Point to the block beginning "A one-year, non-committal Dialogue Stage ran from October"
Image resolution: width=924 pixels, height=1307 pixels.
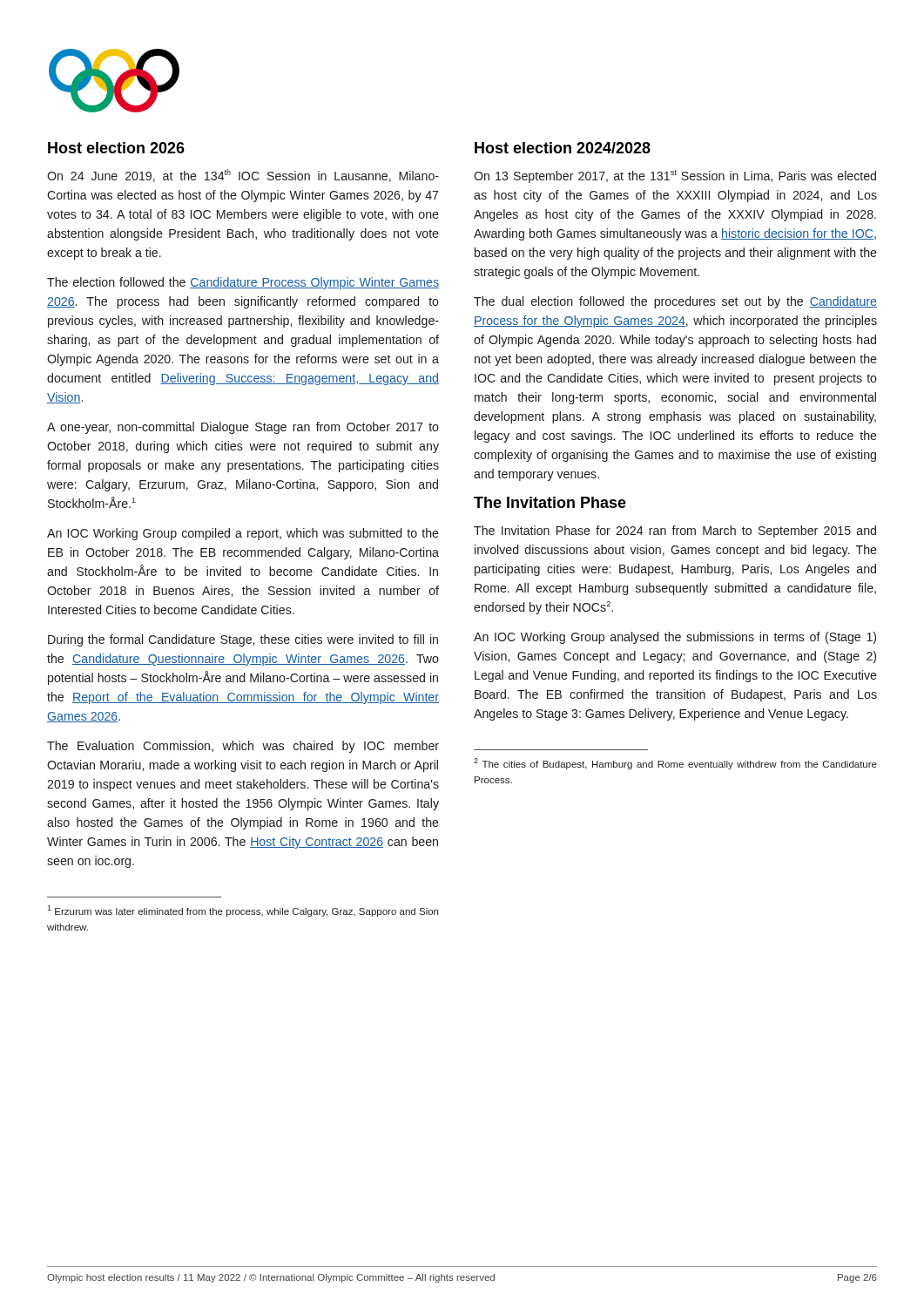click(243, 465)
